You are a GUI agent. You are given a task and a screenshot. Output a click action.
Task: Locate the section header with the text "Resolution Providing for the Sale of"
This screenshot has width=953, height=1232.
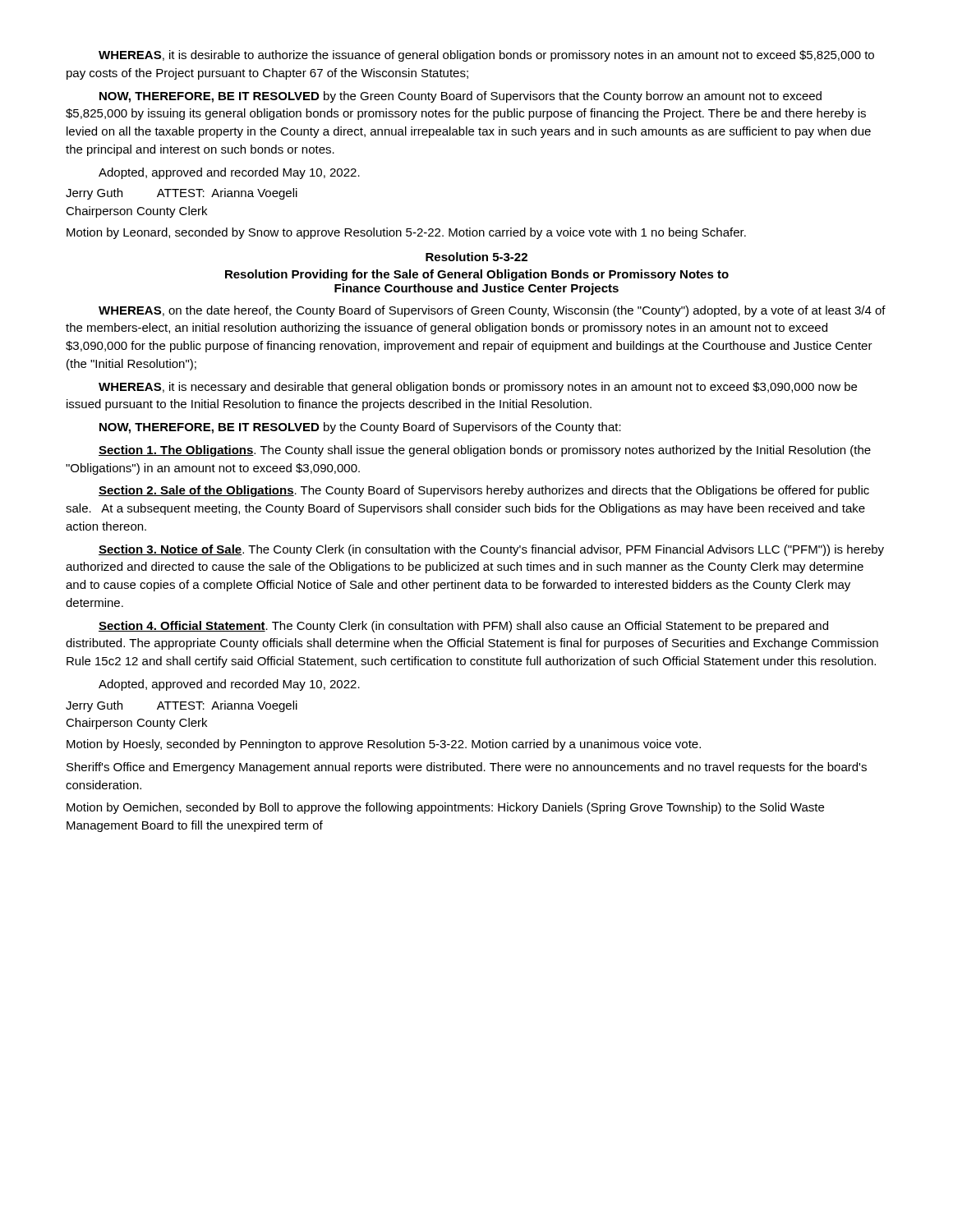(476, 280)
